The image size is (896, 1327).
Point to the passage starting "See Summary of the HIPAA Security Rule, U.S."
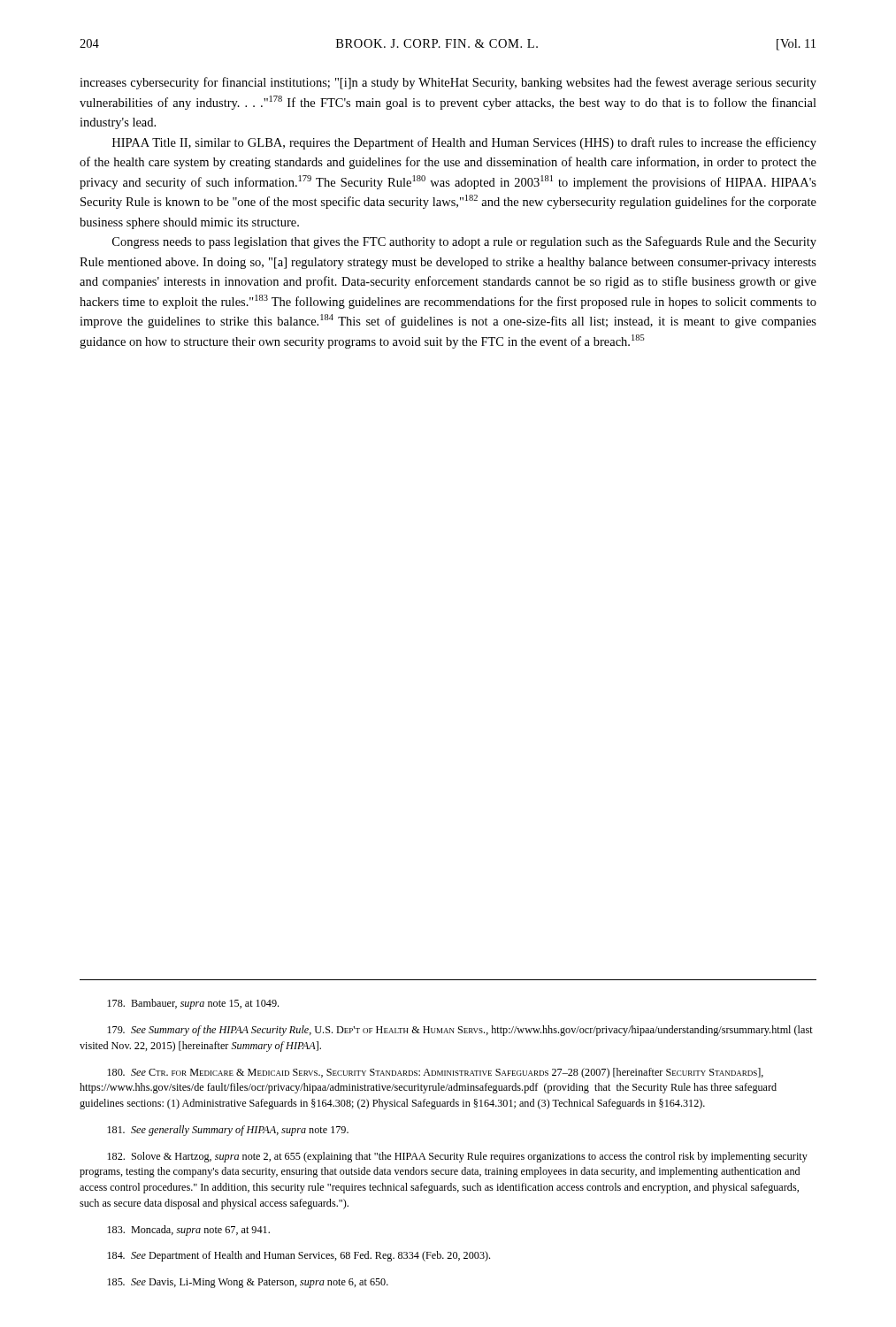[x=448, y=1038]
